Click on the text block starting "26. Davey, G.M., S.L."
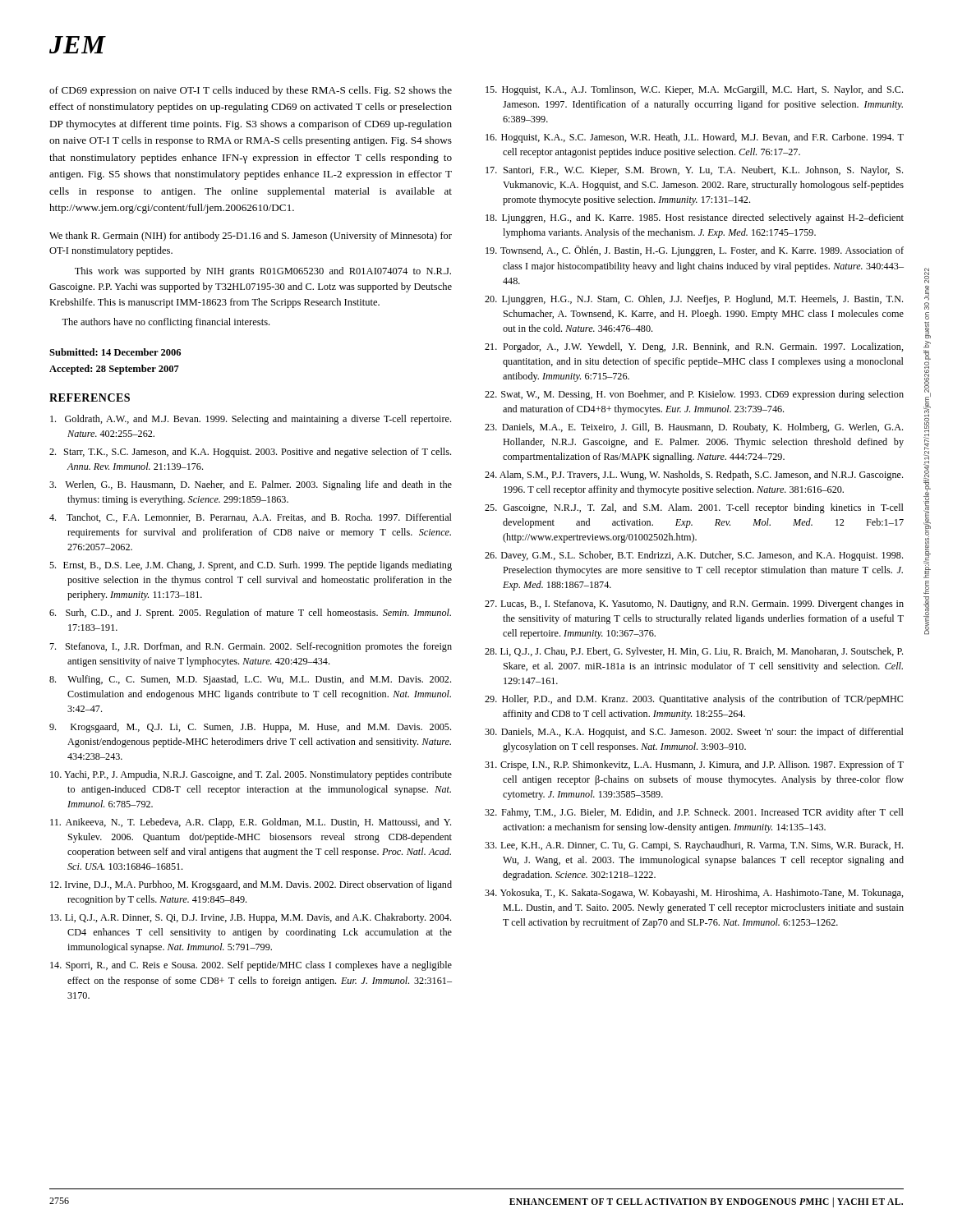The height and width of the screenshot is (1232, 953). (x=694, y=570)
